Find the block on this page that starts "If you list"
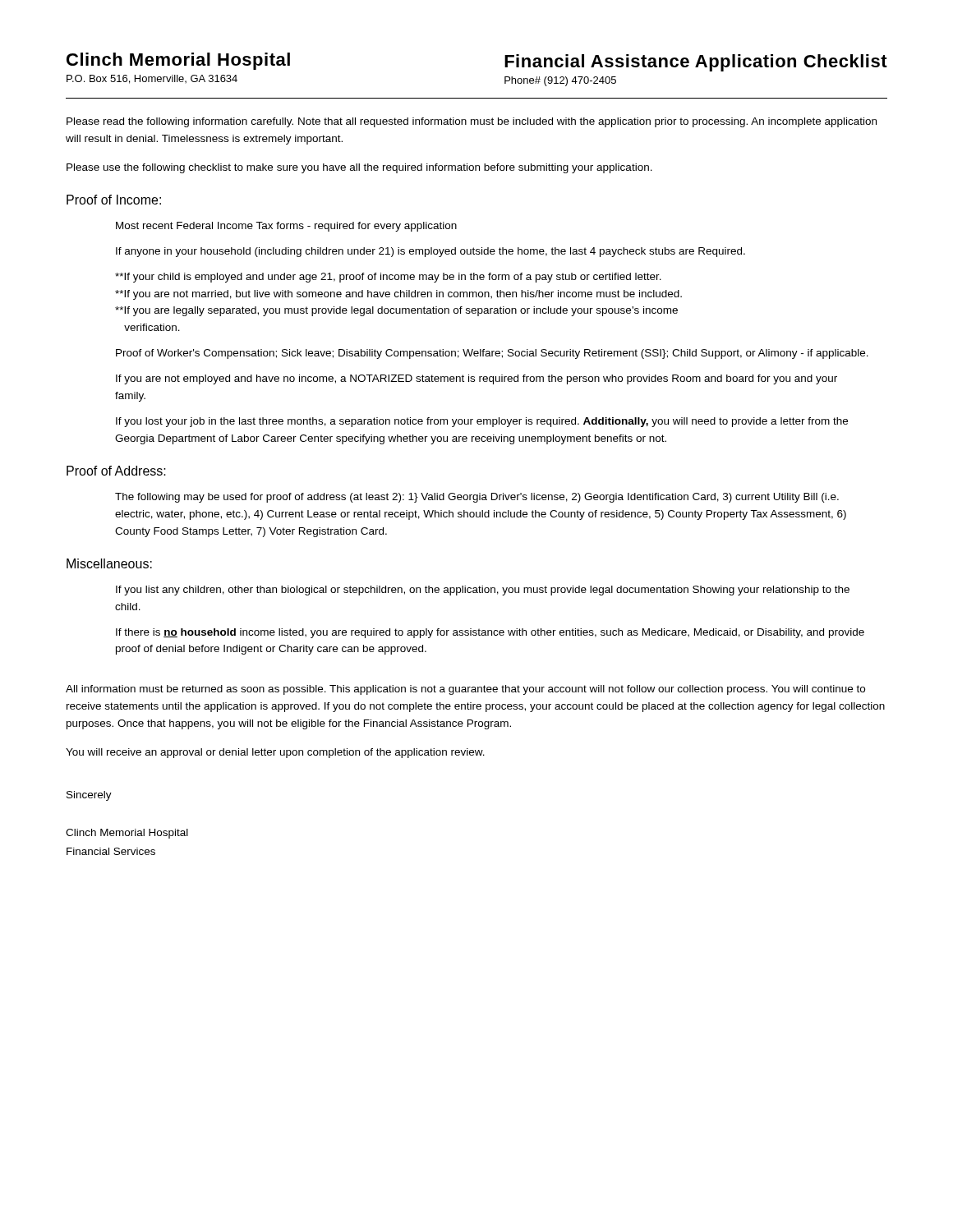Screen dimensions: 1232x953 pyautogui.click(x=483, y=598)
